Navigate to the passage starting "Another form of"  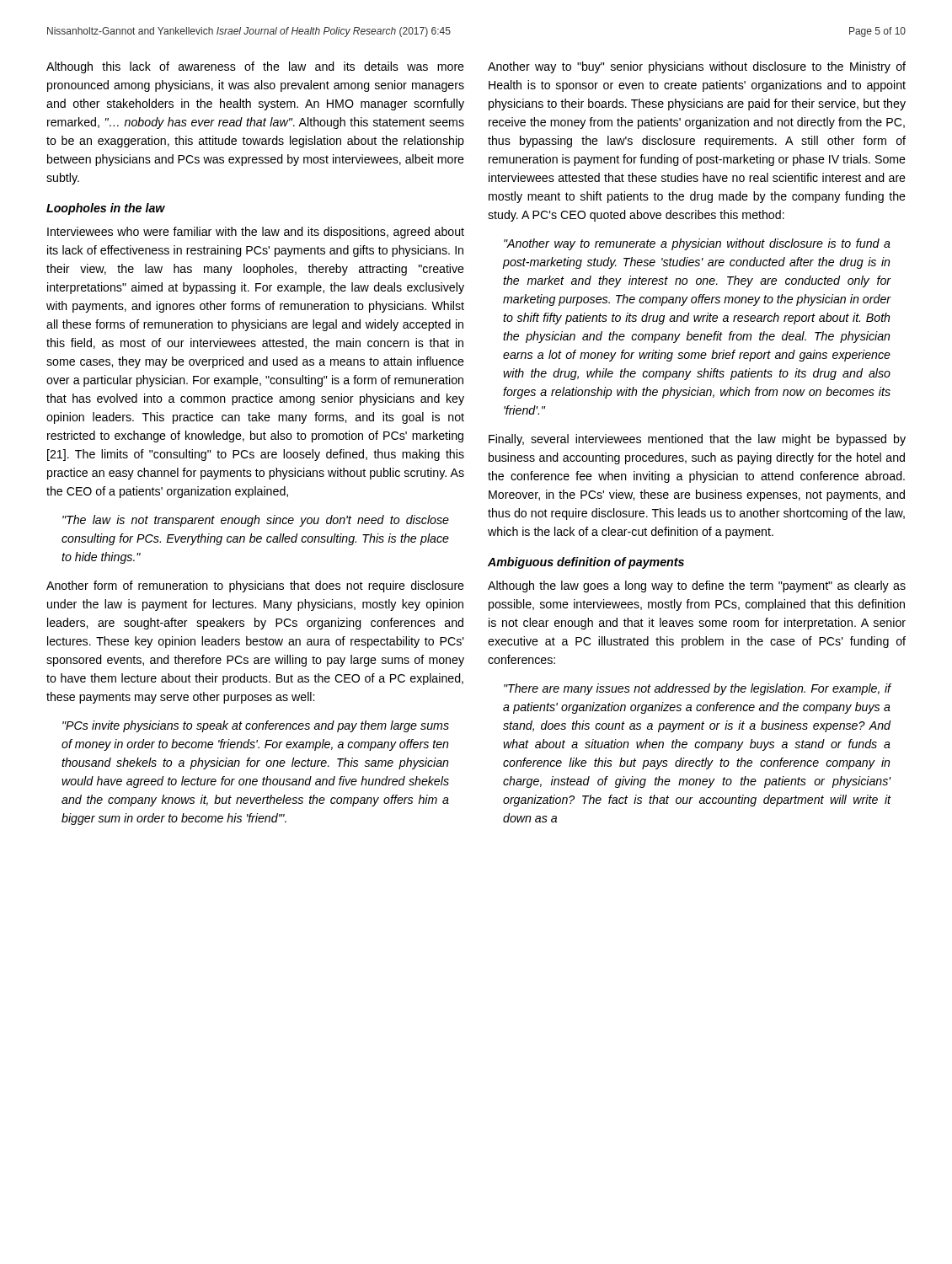point(255,641)
